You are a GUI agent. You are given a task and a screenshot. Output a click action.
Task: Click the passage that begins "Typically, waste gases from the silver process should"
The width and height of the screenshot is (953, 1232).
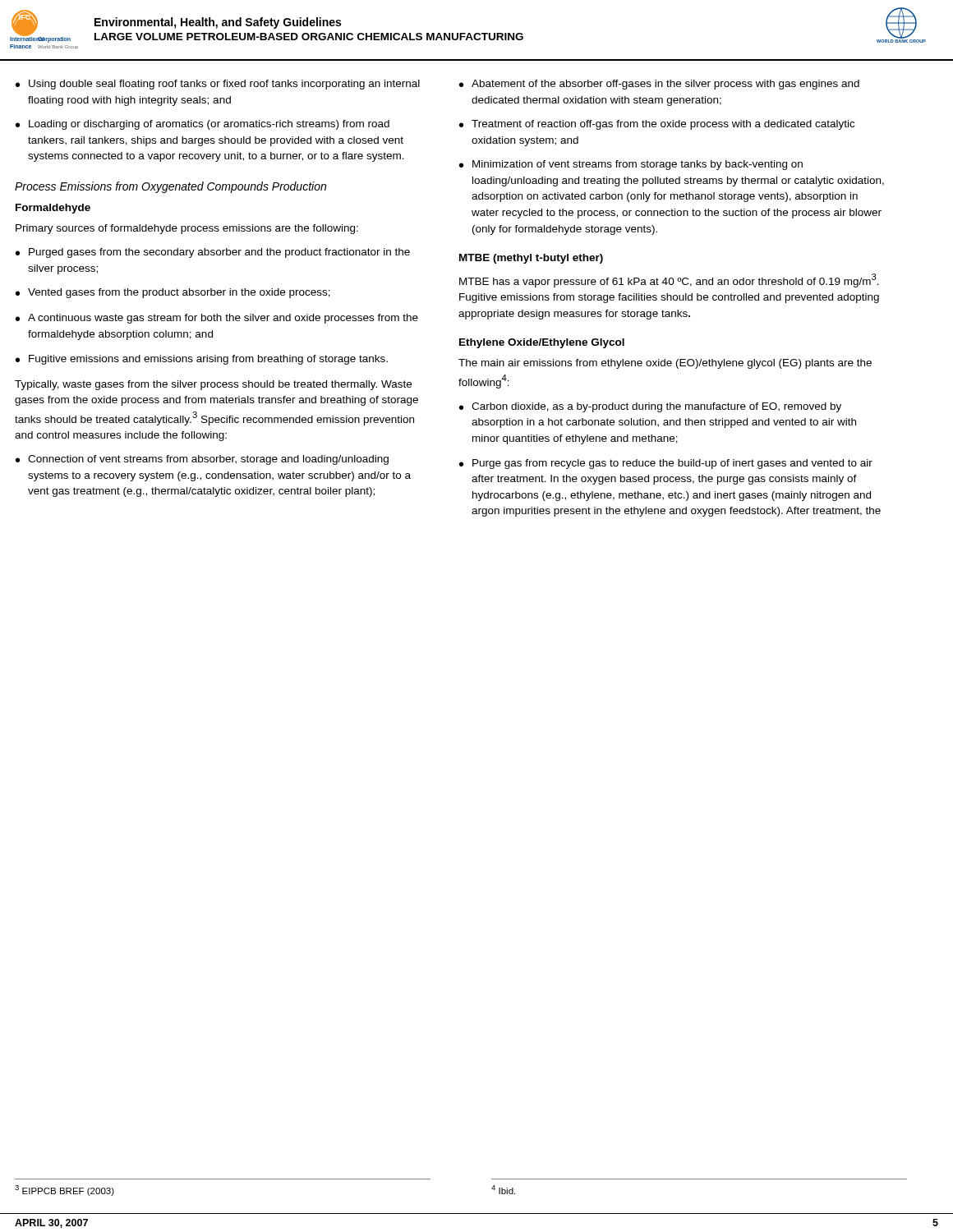pyautogui.click(x=217, y=409)
